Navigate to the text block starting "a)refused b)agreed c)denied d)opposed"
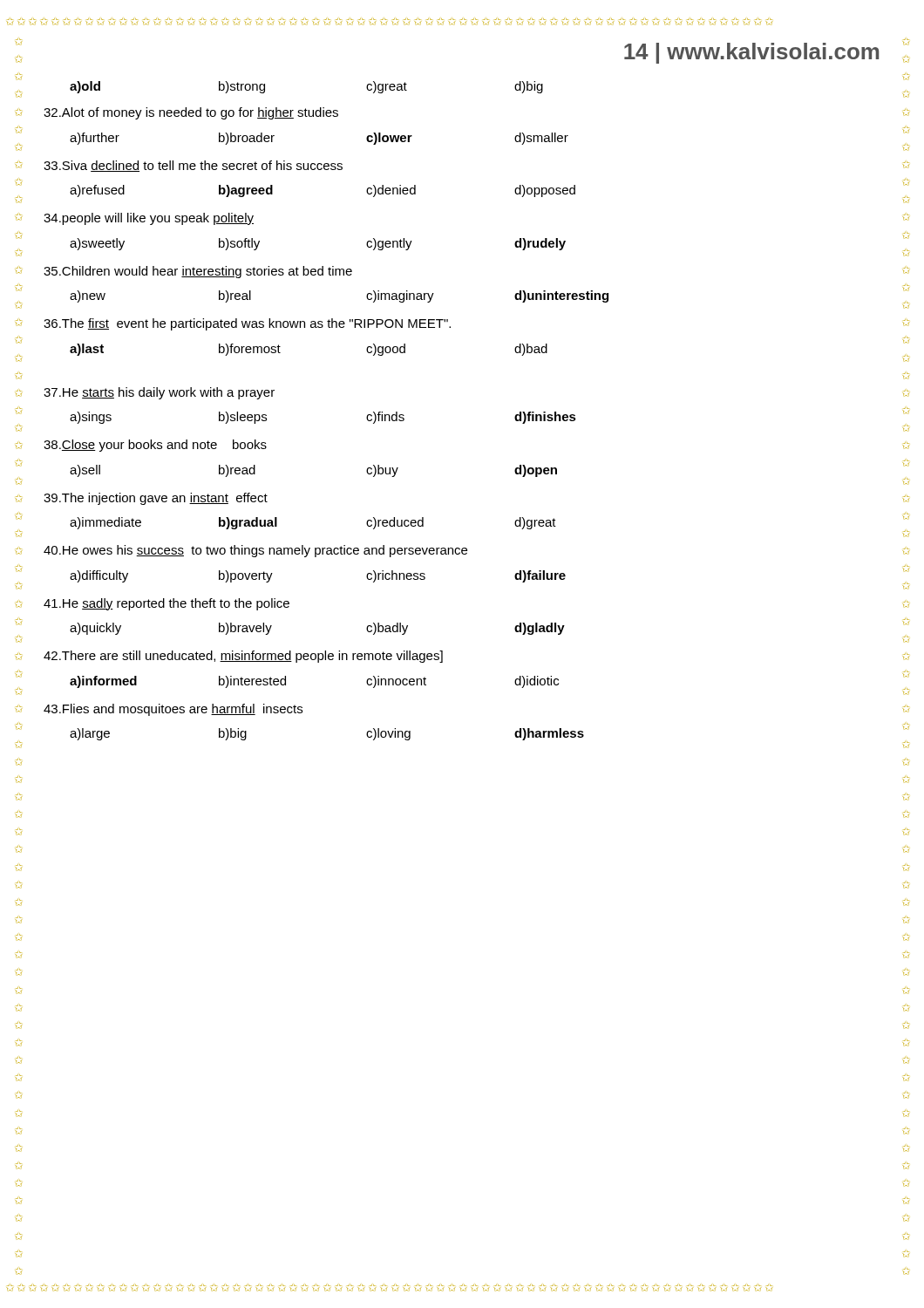924x1308 pixels. (366, 190)
